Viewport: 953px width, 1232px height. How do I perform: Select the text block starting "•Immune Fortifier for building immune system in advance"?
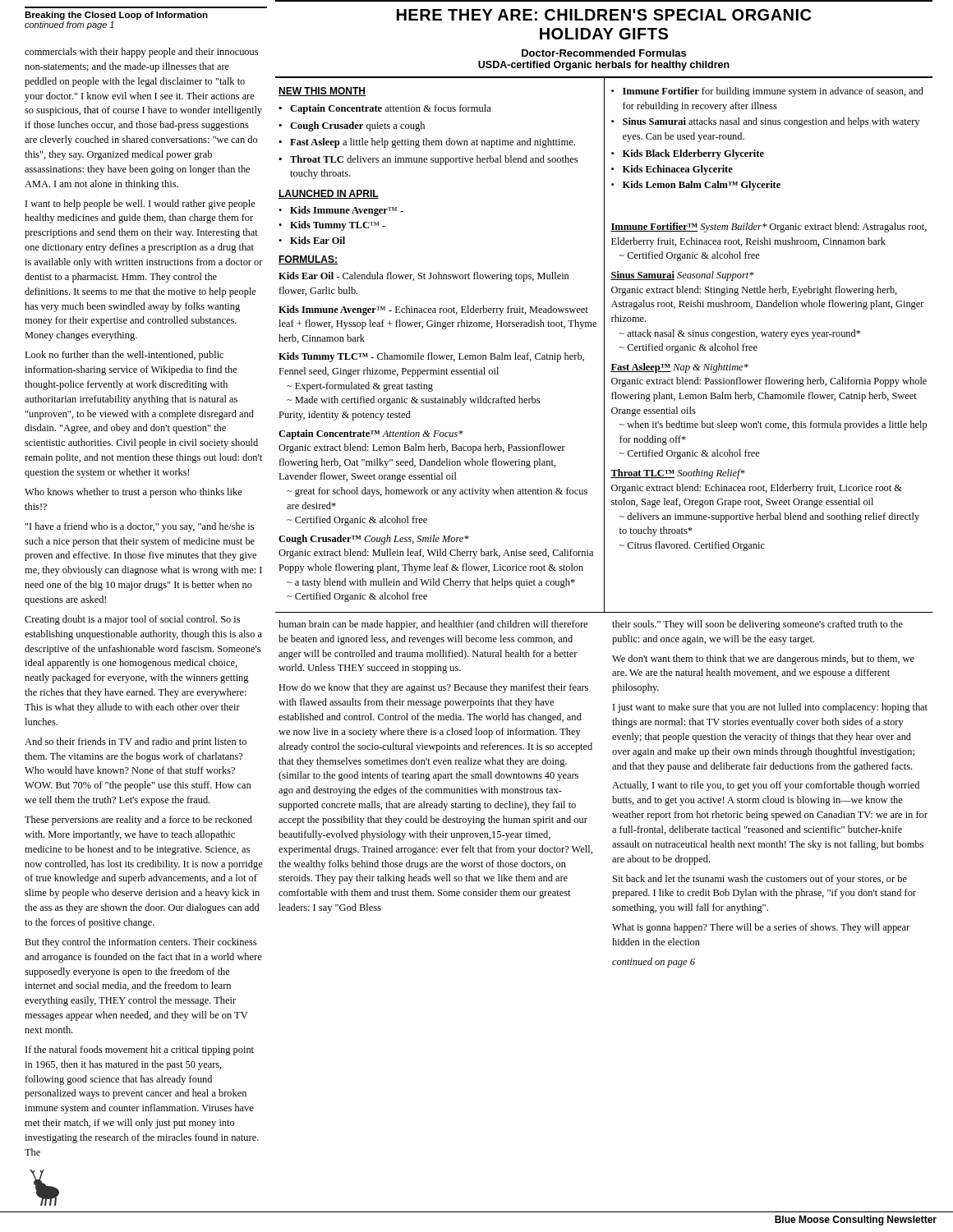767,98
